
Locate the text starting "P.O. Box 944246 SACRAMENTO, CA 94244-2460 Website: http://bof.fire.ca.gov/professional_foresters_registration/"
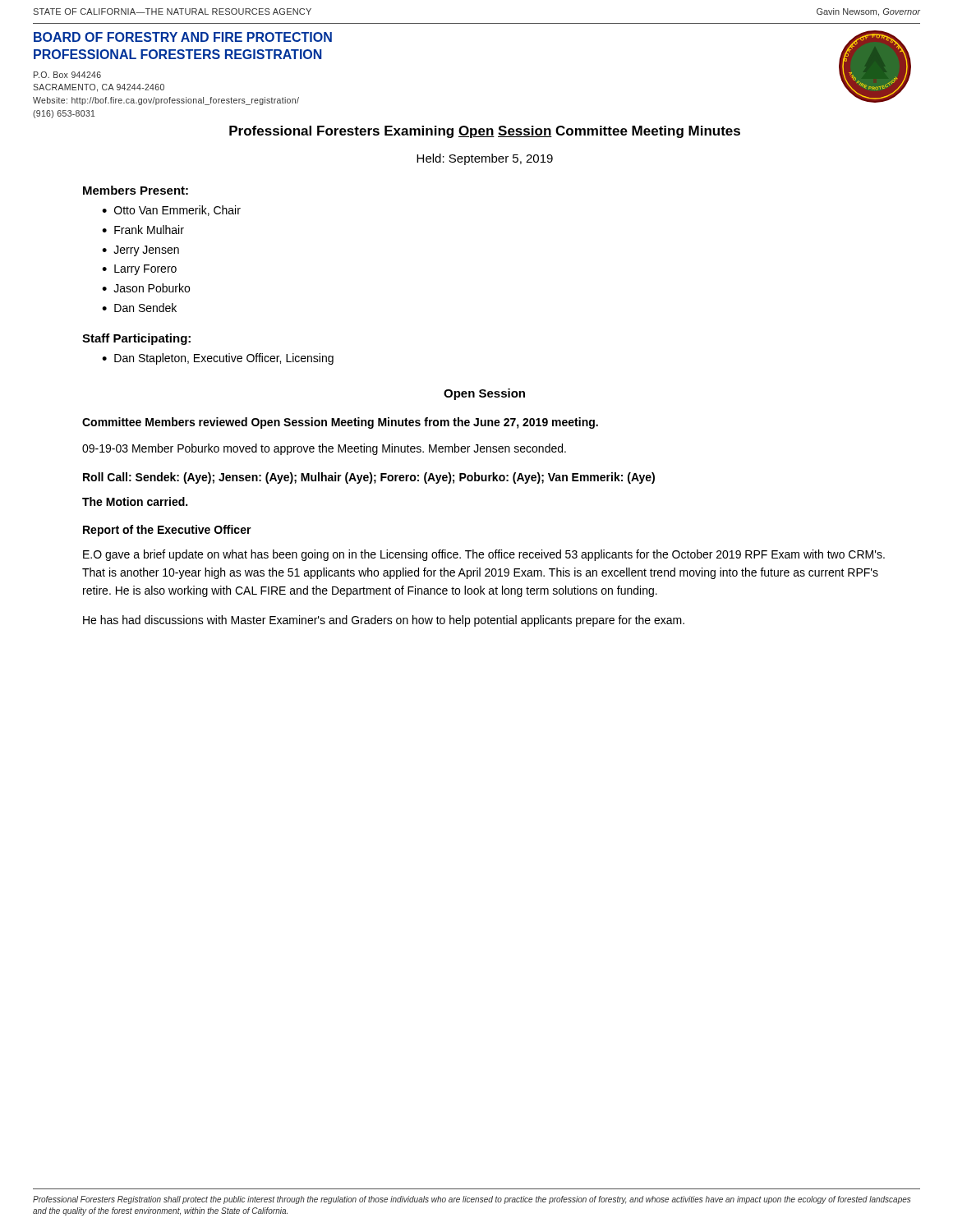click(166, 94)
